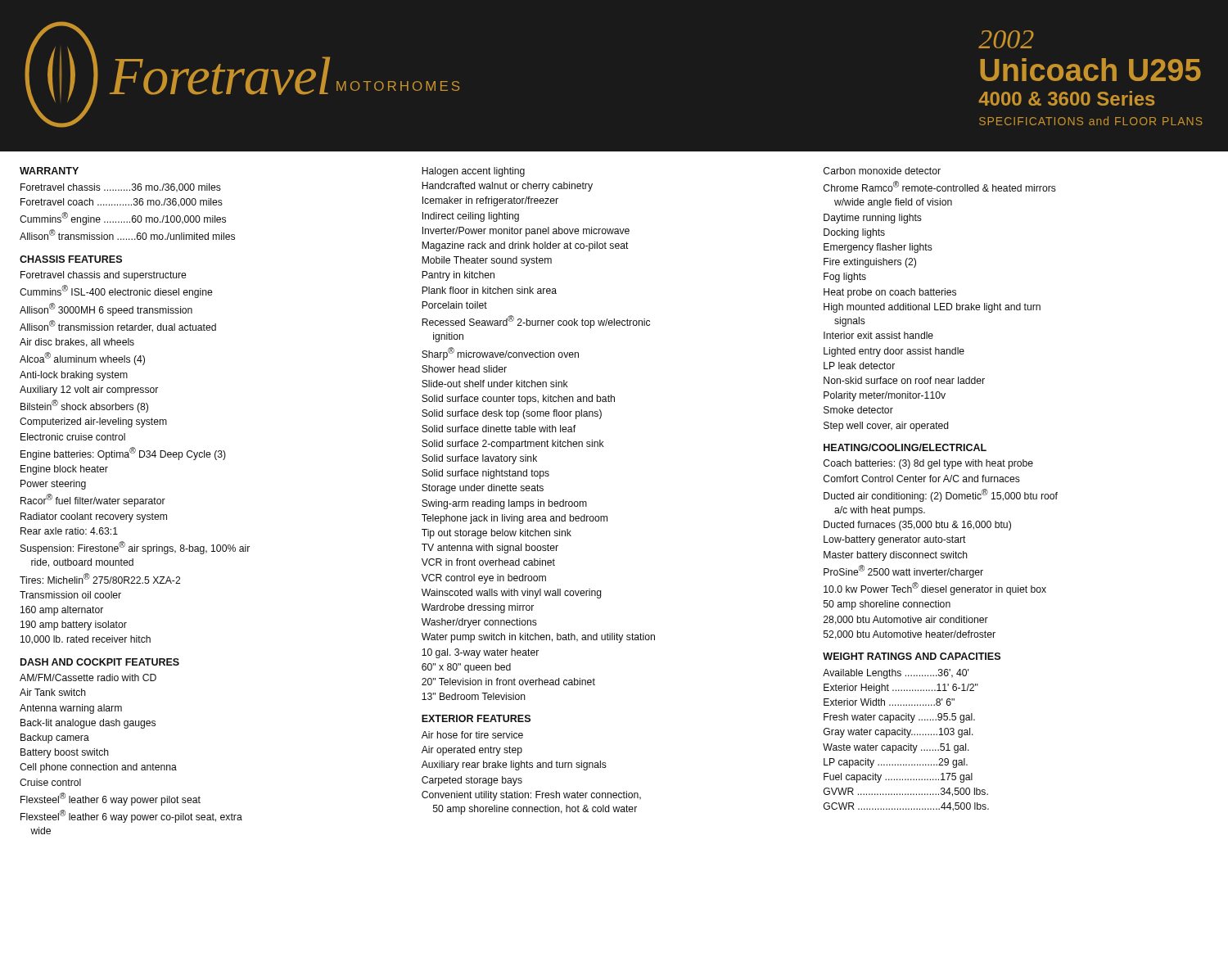The width and height of the screenshot is (1228, 980).
Task: Click on the list item that says "10.0 kw Power Tech® diesel generator in quiet"
Action: point(935,588)
